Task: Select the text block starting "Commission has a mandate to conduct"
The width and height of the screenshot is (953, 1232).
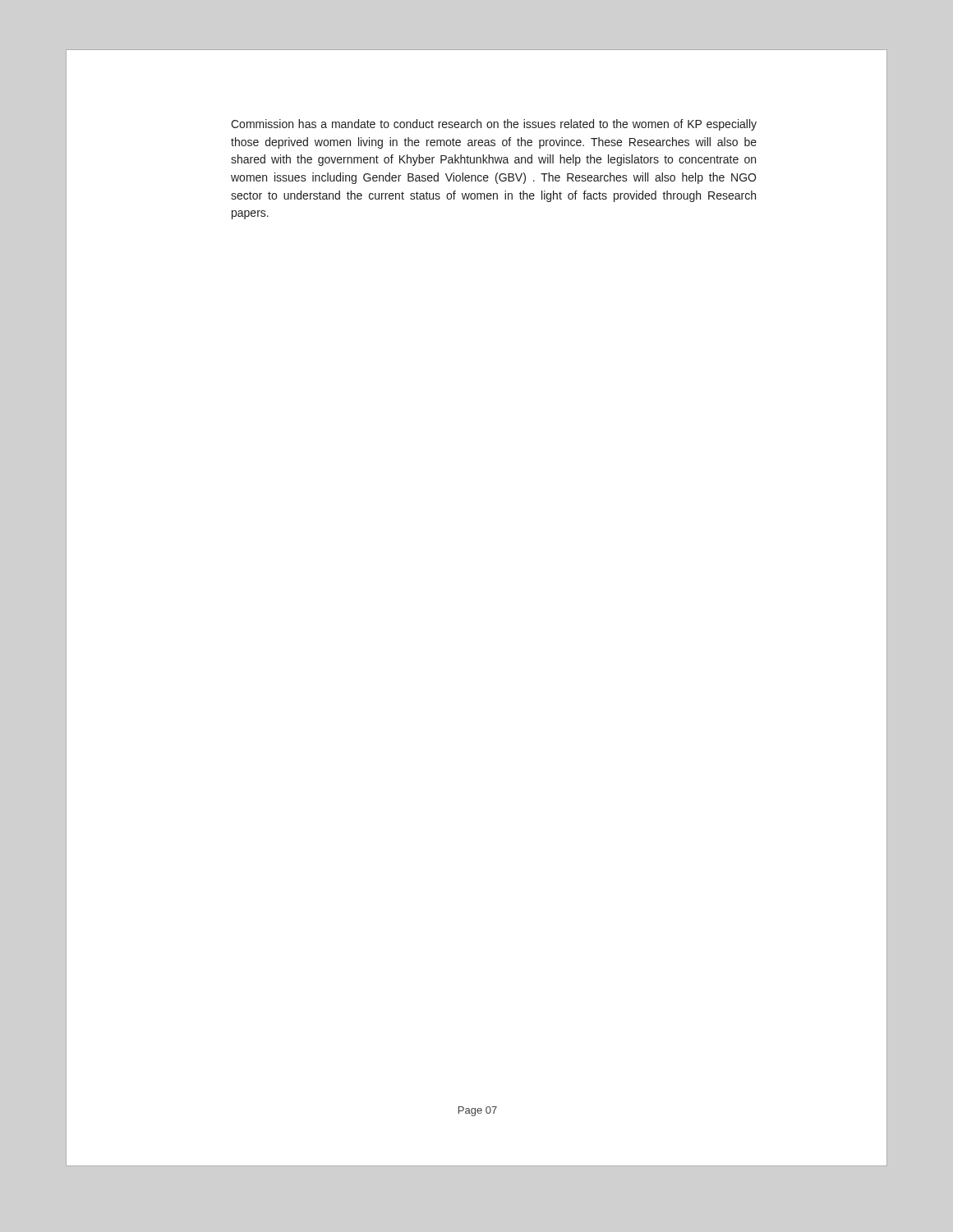Action: (x=494, y=169)
